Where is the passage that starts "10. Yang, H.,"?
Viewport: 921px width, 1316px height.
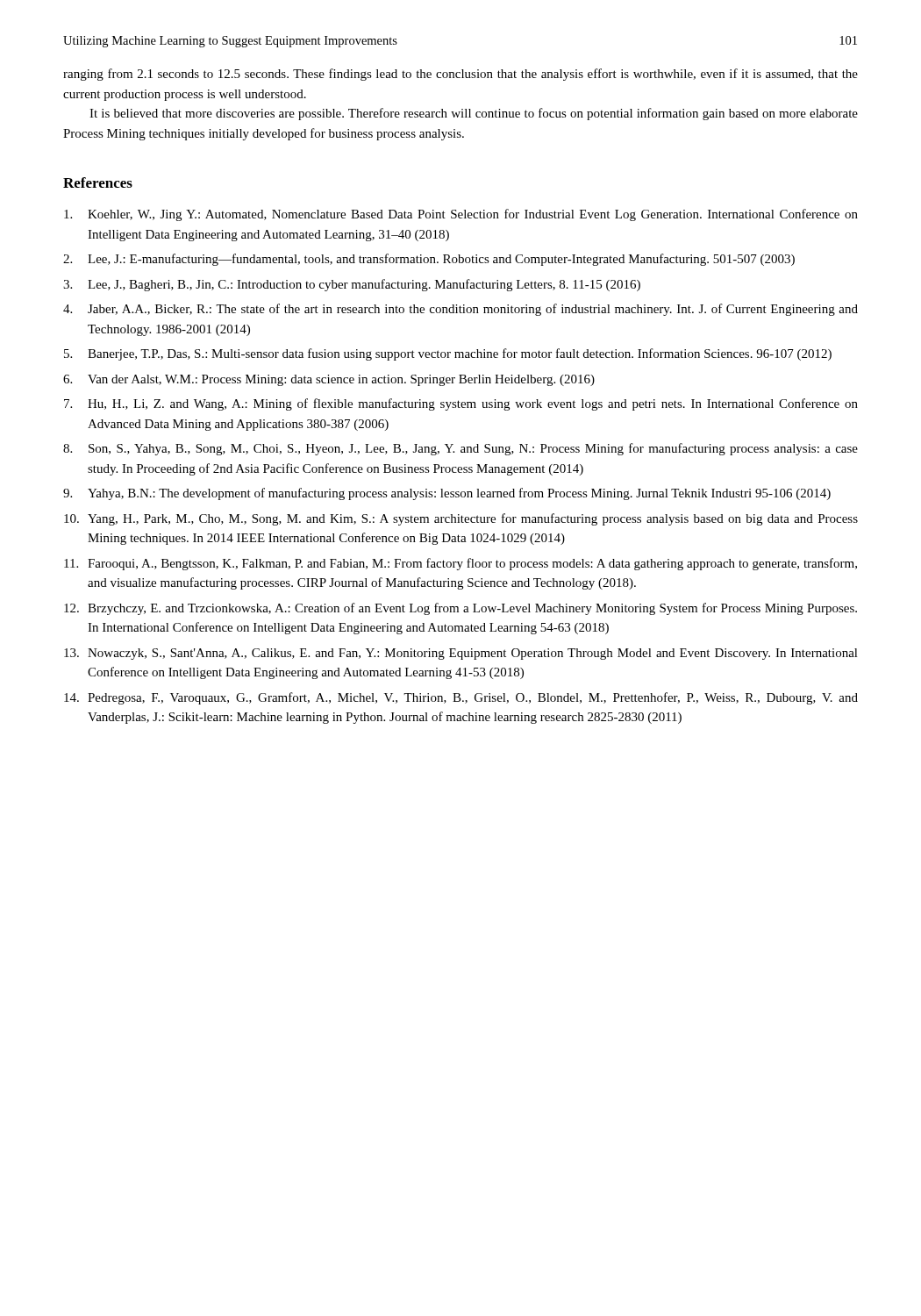[460, 528]
